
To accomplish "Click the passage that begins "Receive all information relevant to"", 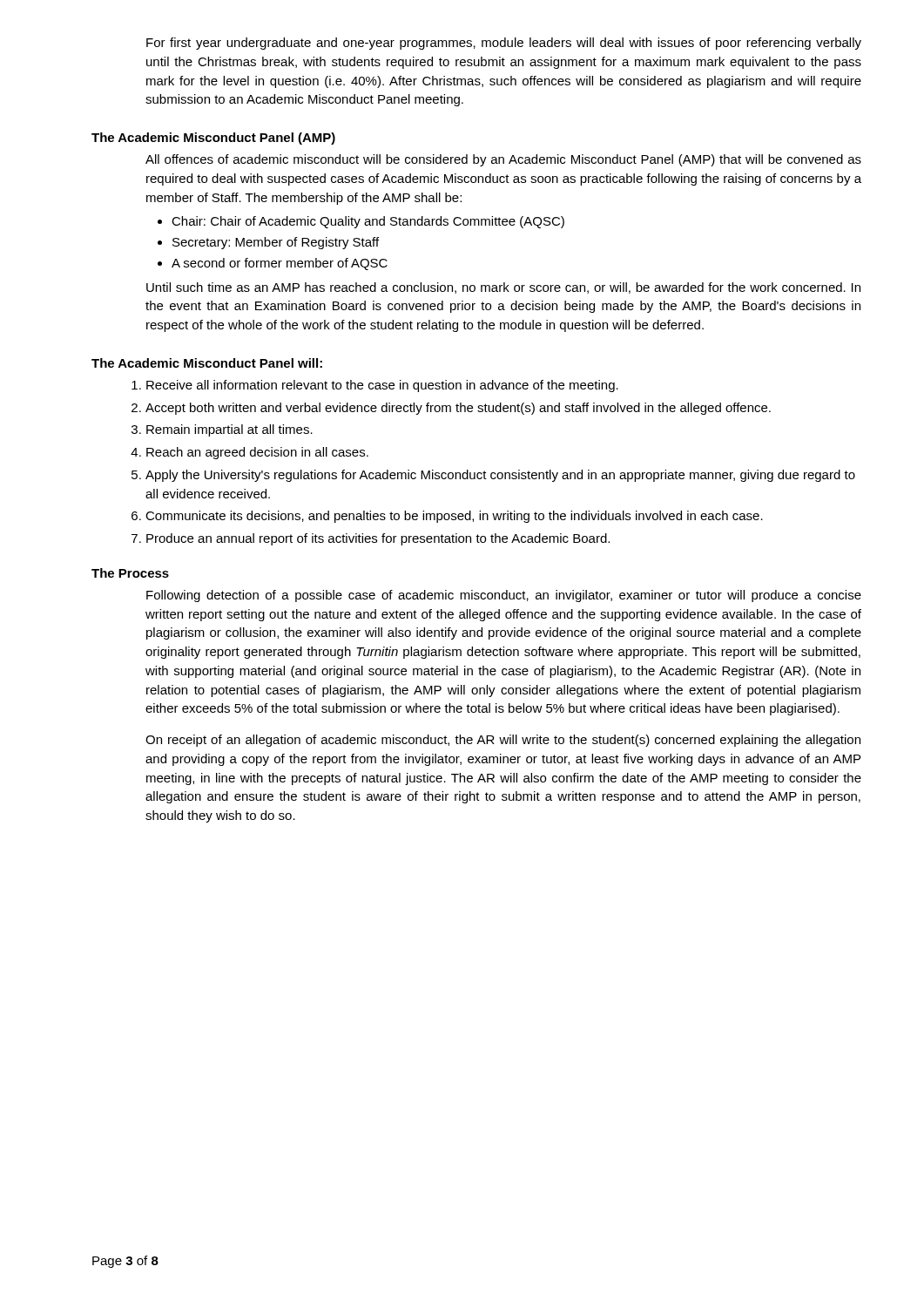I will click(x=503, y=385).
